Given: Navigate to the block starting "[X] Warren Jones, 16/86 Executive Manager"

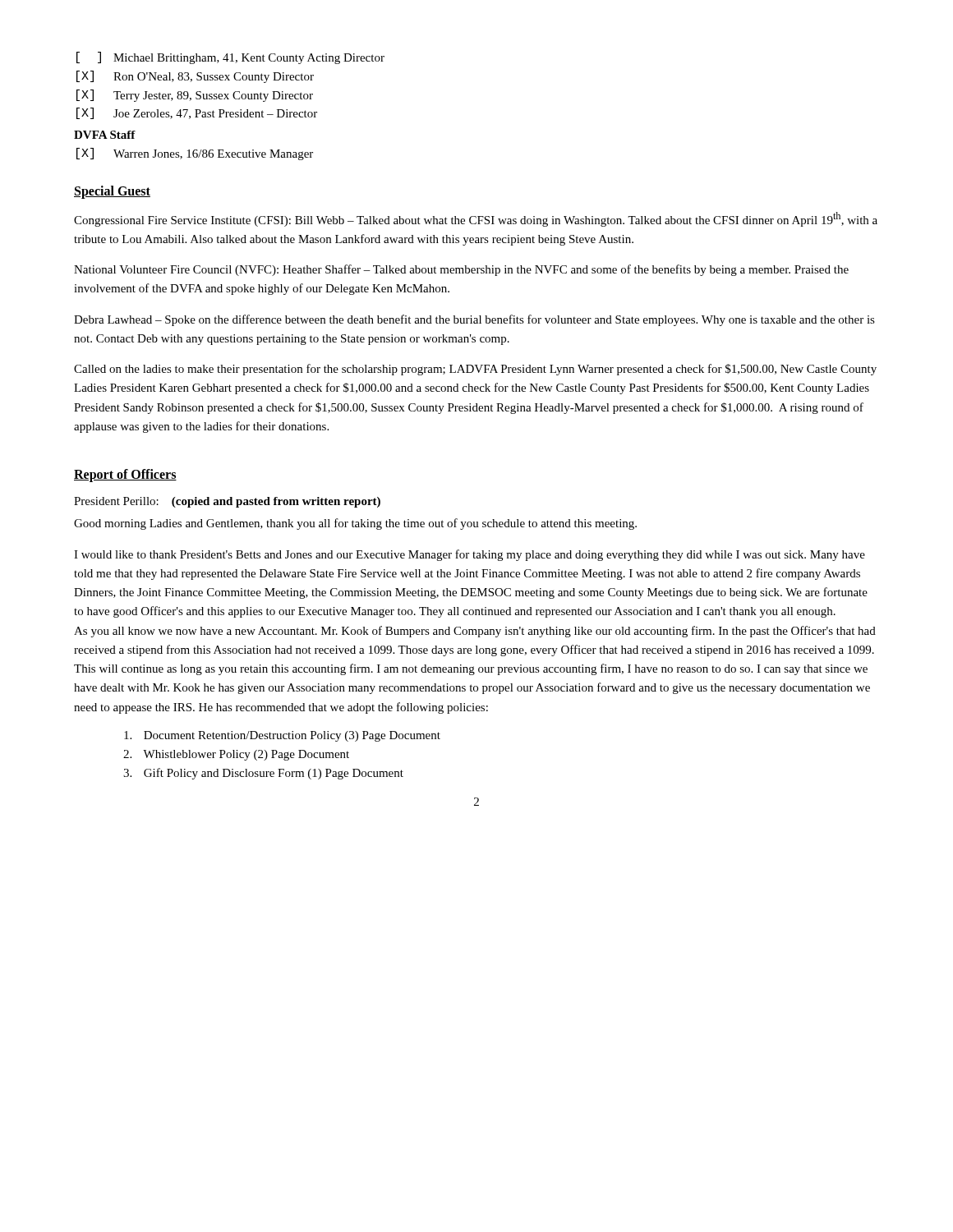Looking at the screenshot, I should (195, 154).
